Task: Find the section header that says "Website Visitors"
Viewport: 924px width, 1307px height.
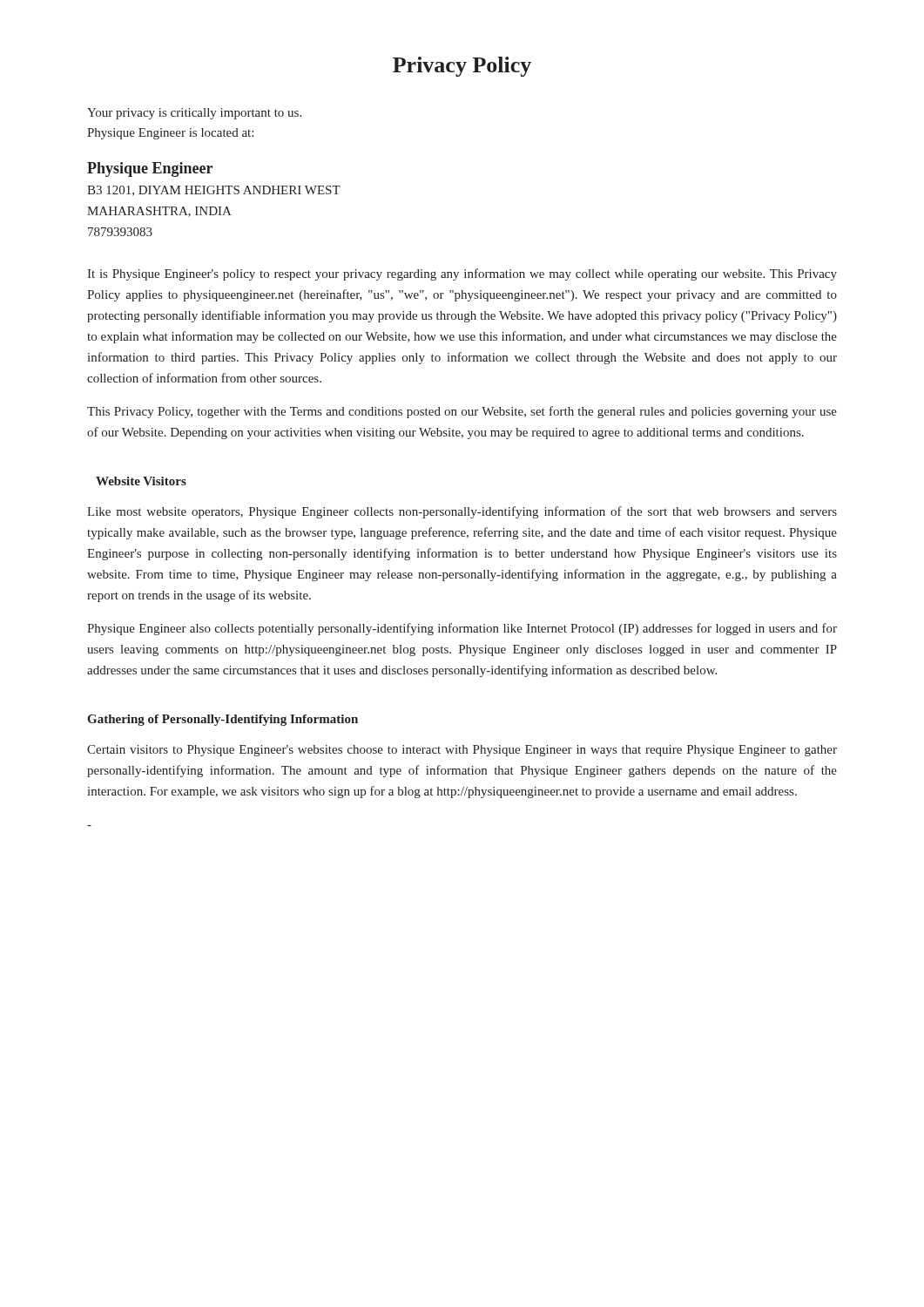Action: [141, 481]
